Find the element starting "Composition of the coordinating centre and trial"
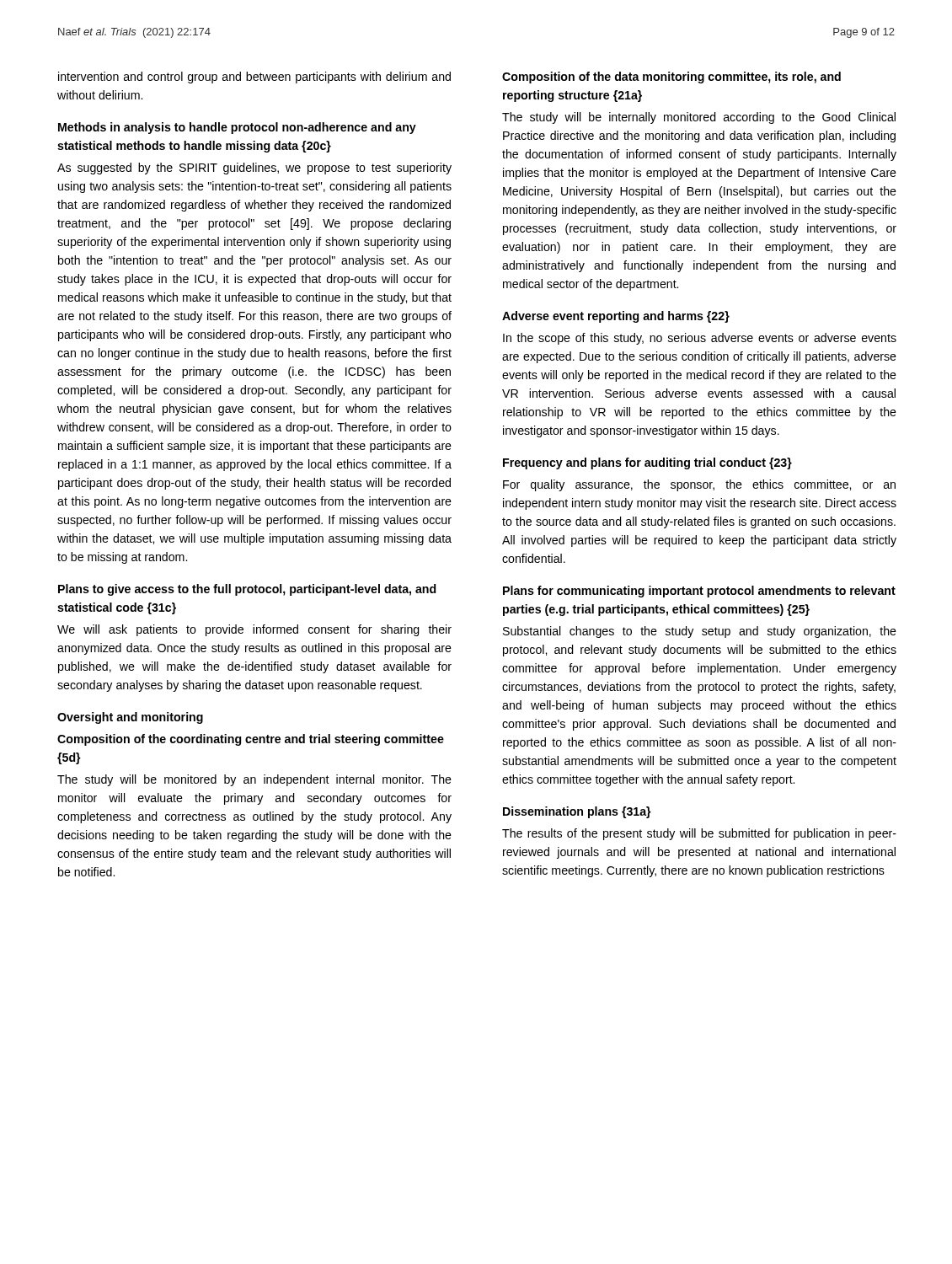This screenshot has width=952, height=1264. click(251, 748)
